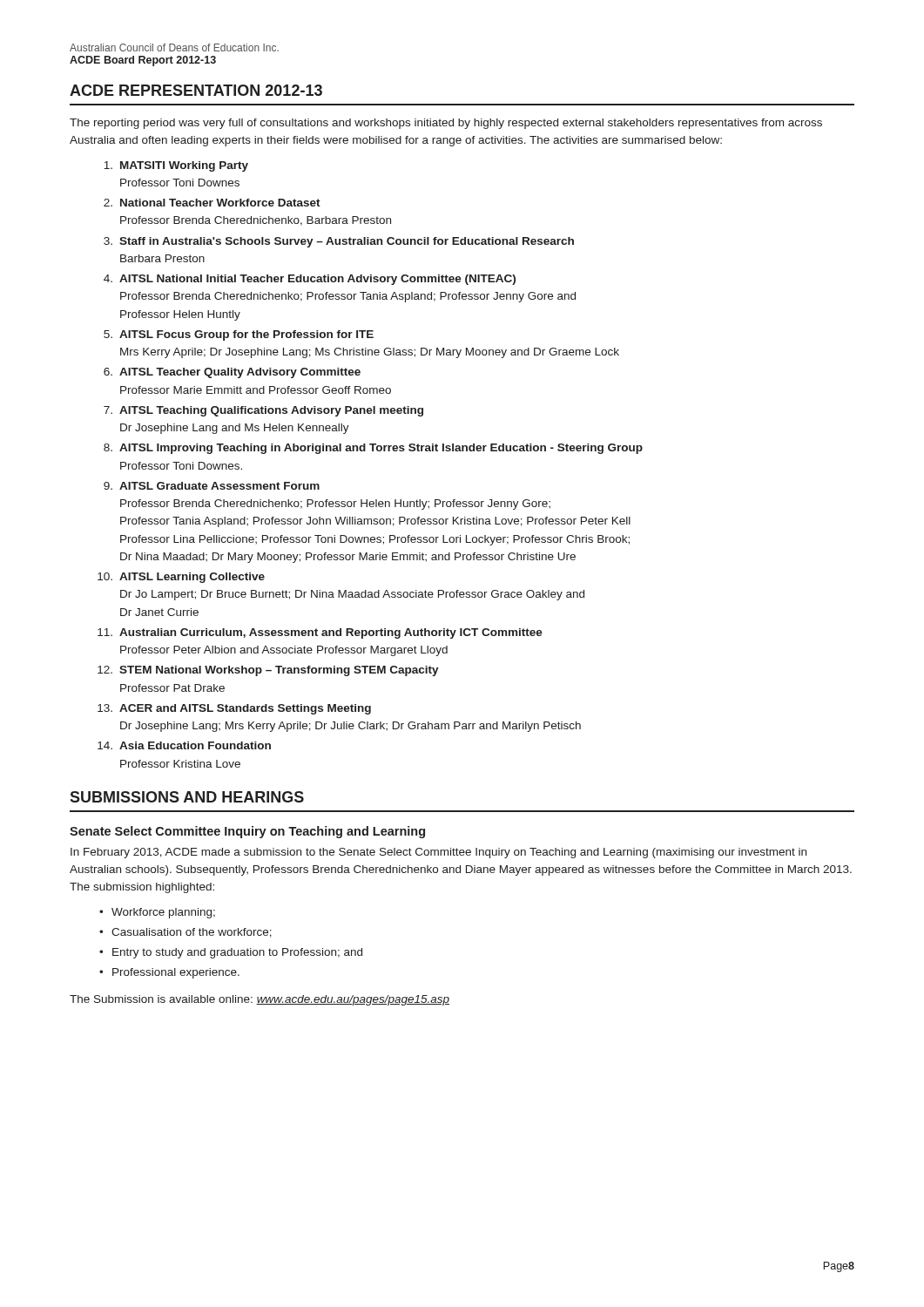Find "14.Asia Education FoundationProfessor Kristina Love" on this page

click(x=184, y=755)
